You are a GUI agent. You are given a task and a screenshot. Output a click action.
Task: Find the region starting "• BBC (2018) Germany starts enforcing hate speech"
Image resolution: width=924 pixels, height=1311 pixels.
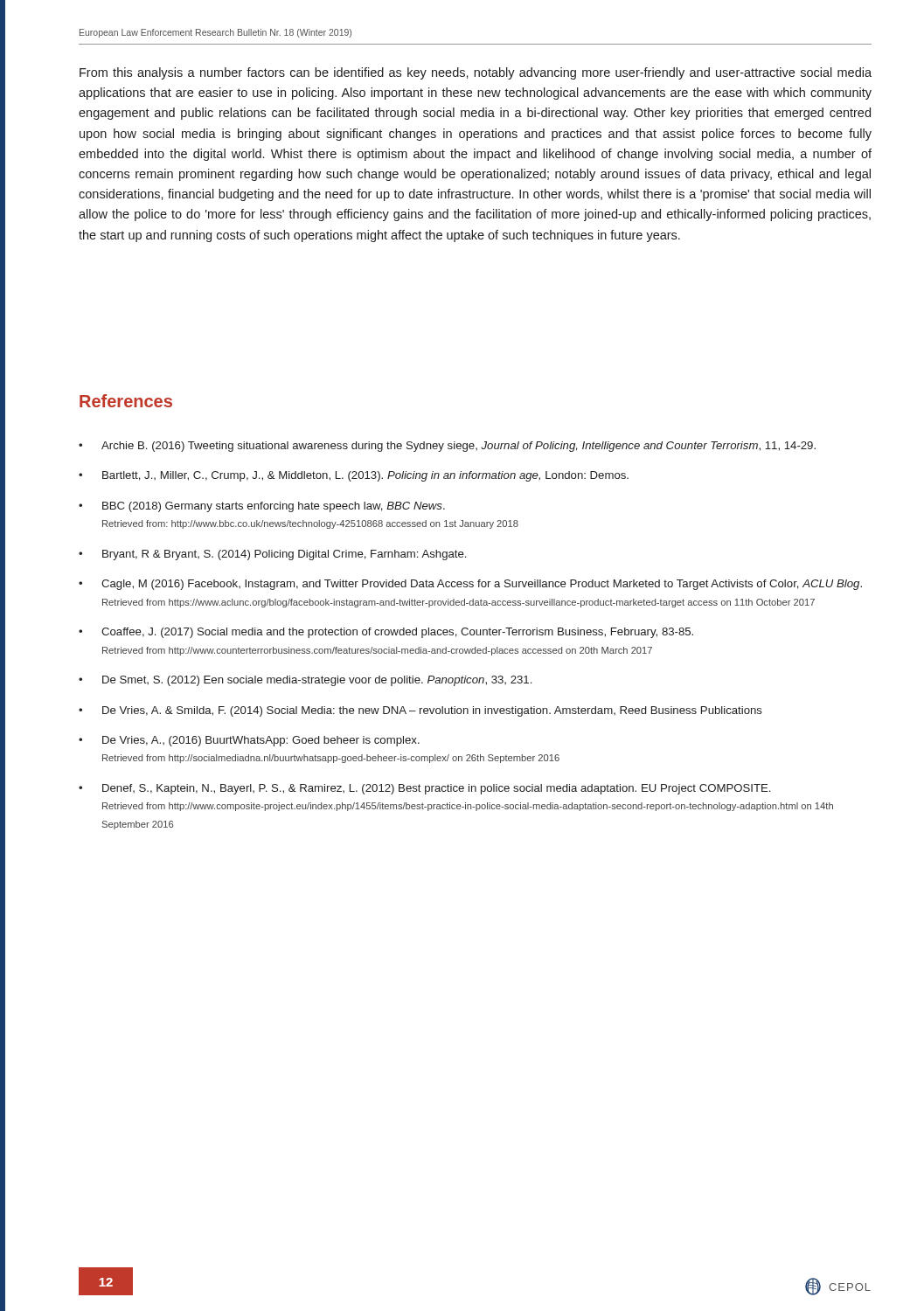tap(475, 515)
